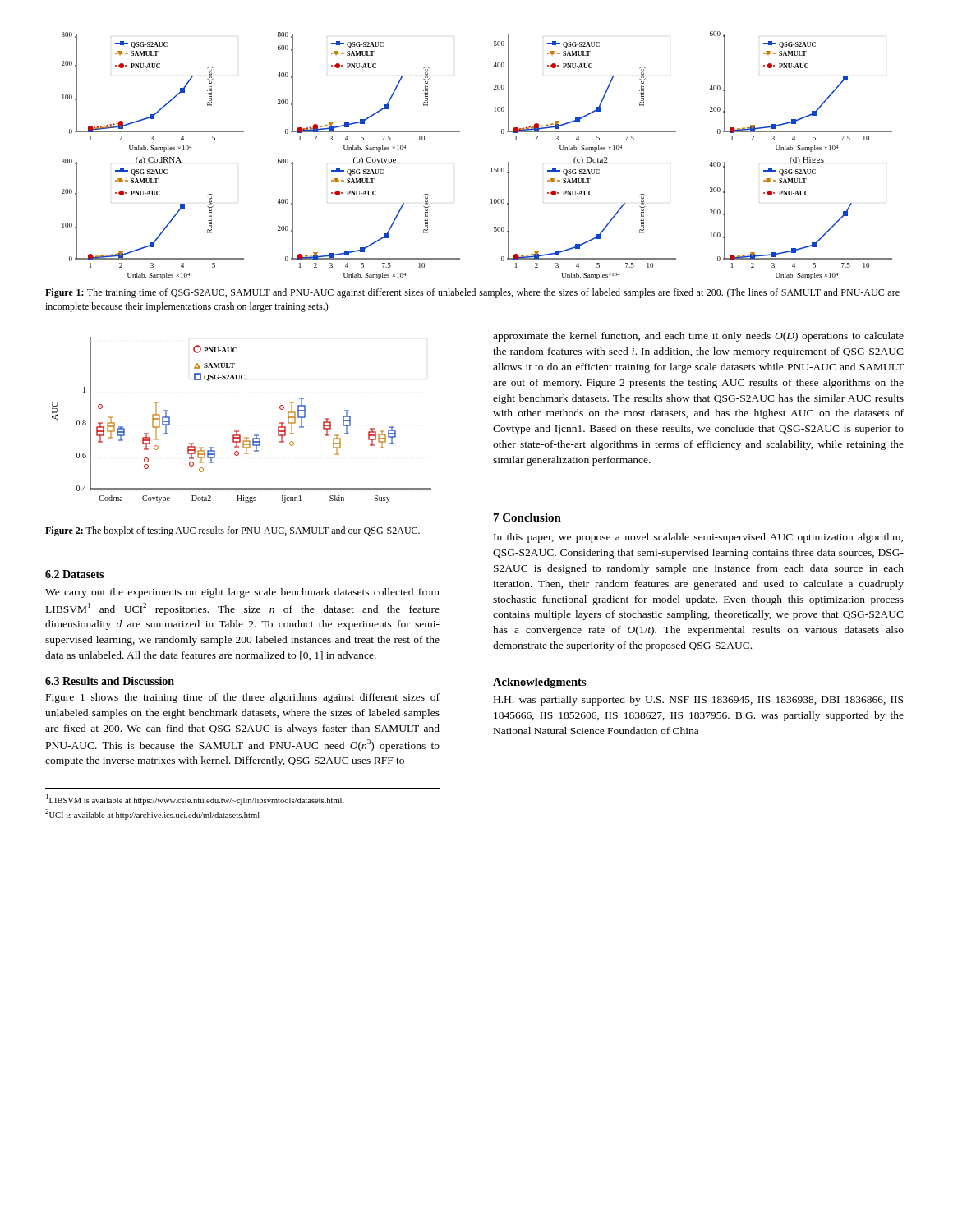Find the line chart
Viewport: 953px width, 1232px height.
click(x=479, y=152)
